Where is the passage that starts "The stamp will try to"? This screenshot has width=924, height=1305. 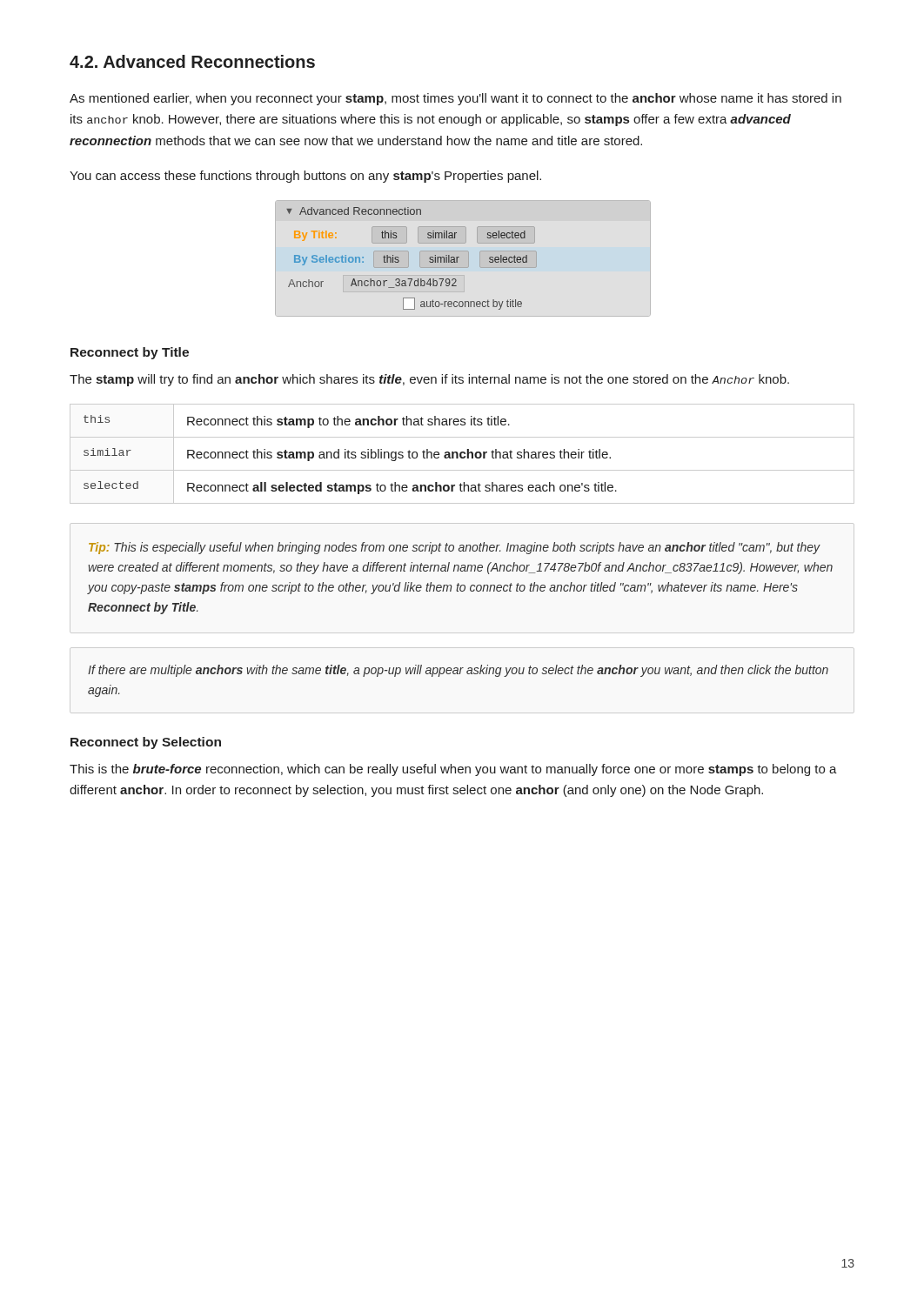430,379
